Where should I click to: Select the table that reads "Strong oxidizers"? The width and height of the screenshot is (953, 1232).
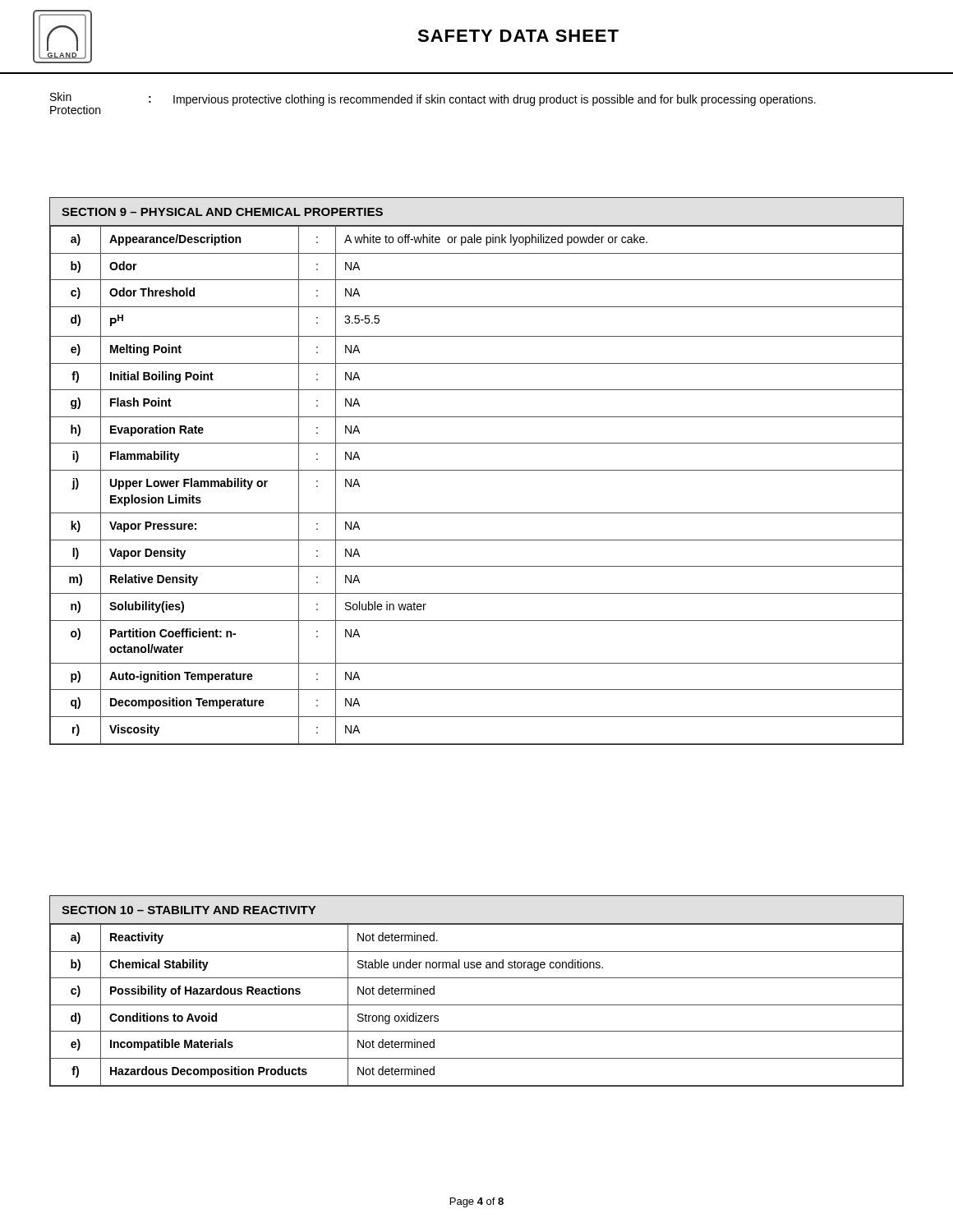476,1005
